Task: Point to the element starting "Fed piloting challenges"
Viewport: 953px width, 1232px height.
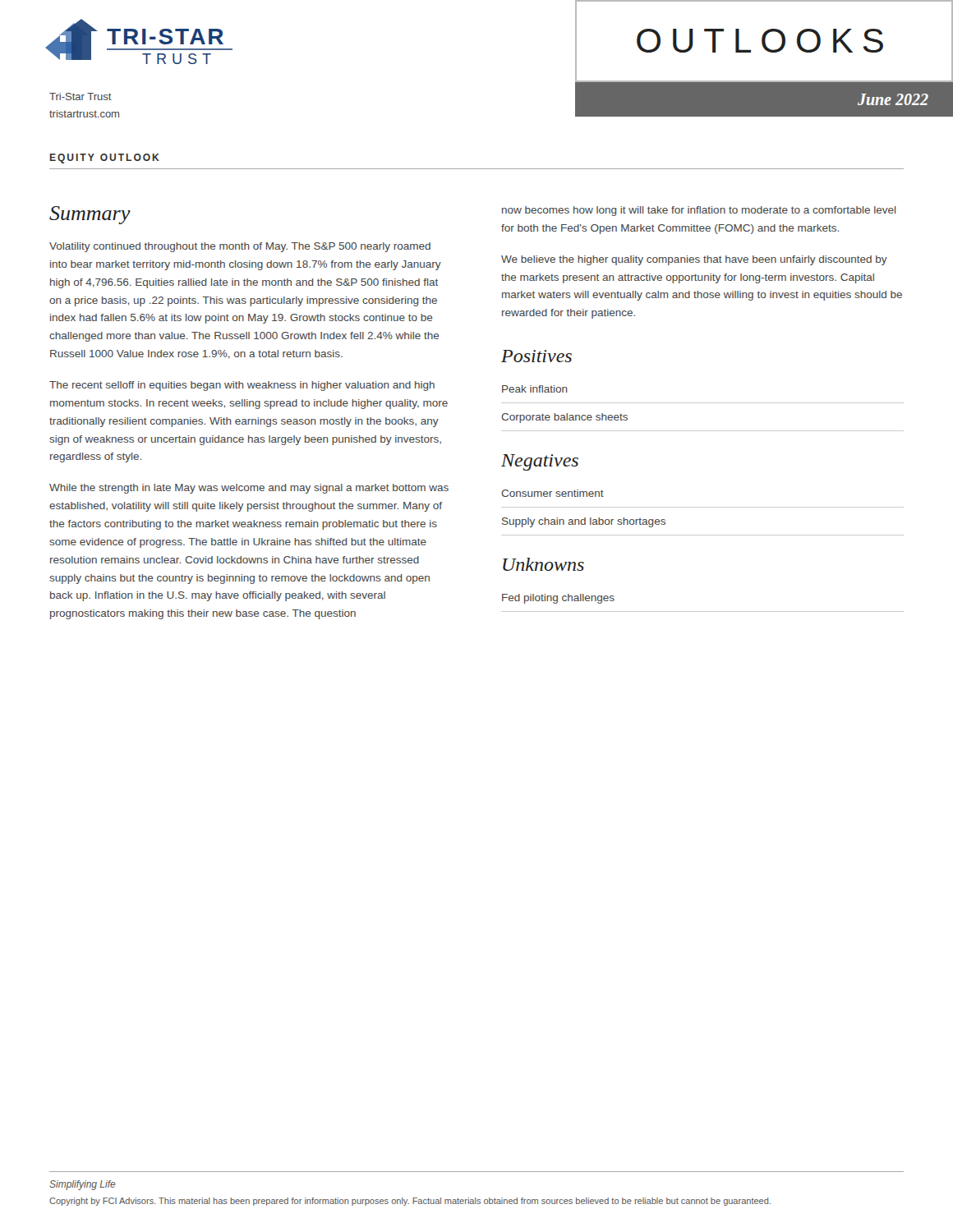Action: (558, 598)
